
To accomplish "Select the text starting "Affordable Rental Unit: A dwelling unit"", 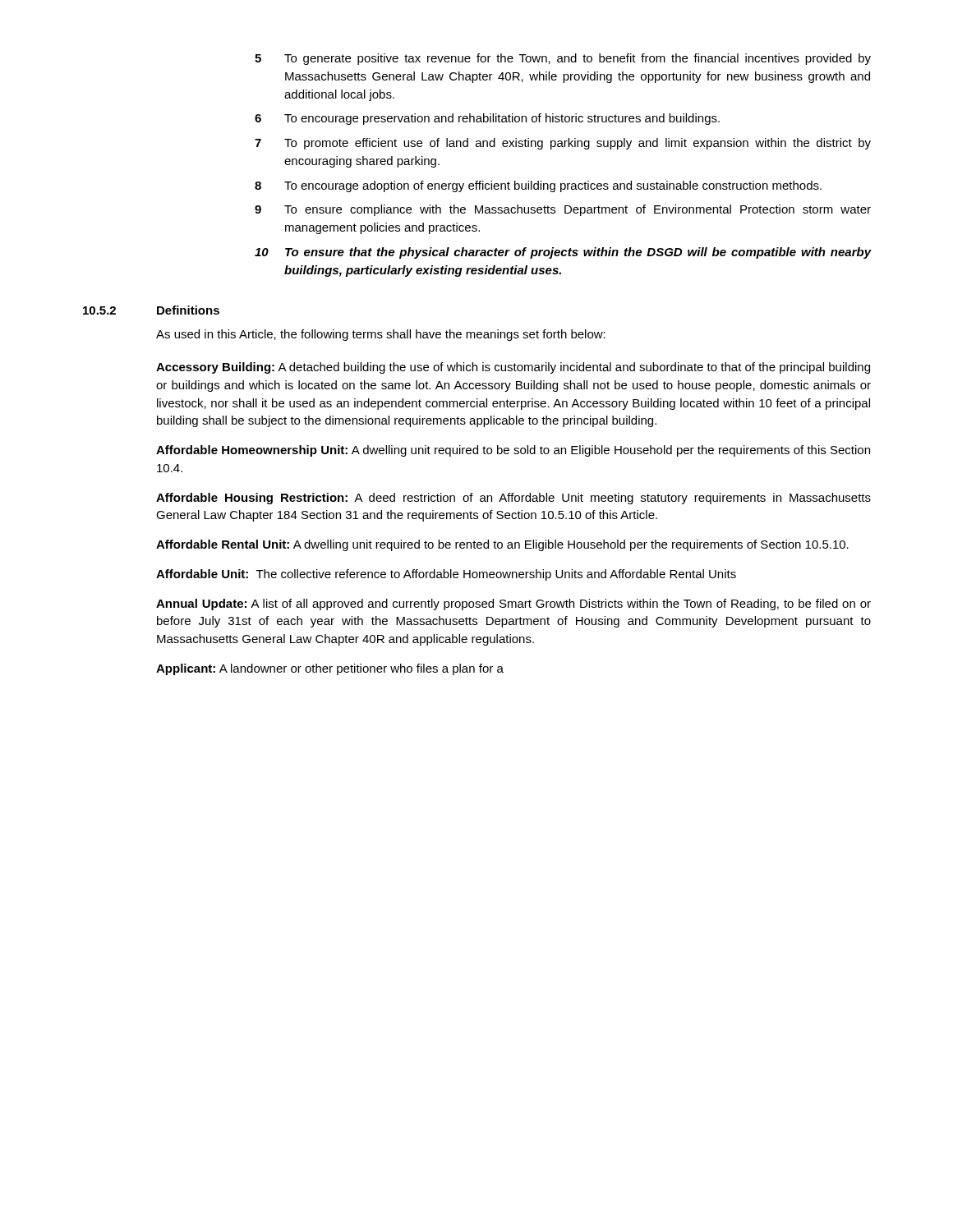I will (x=503, y=544).
